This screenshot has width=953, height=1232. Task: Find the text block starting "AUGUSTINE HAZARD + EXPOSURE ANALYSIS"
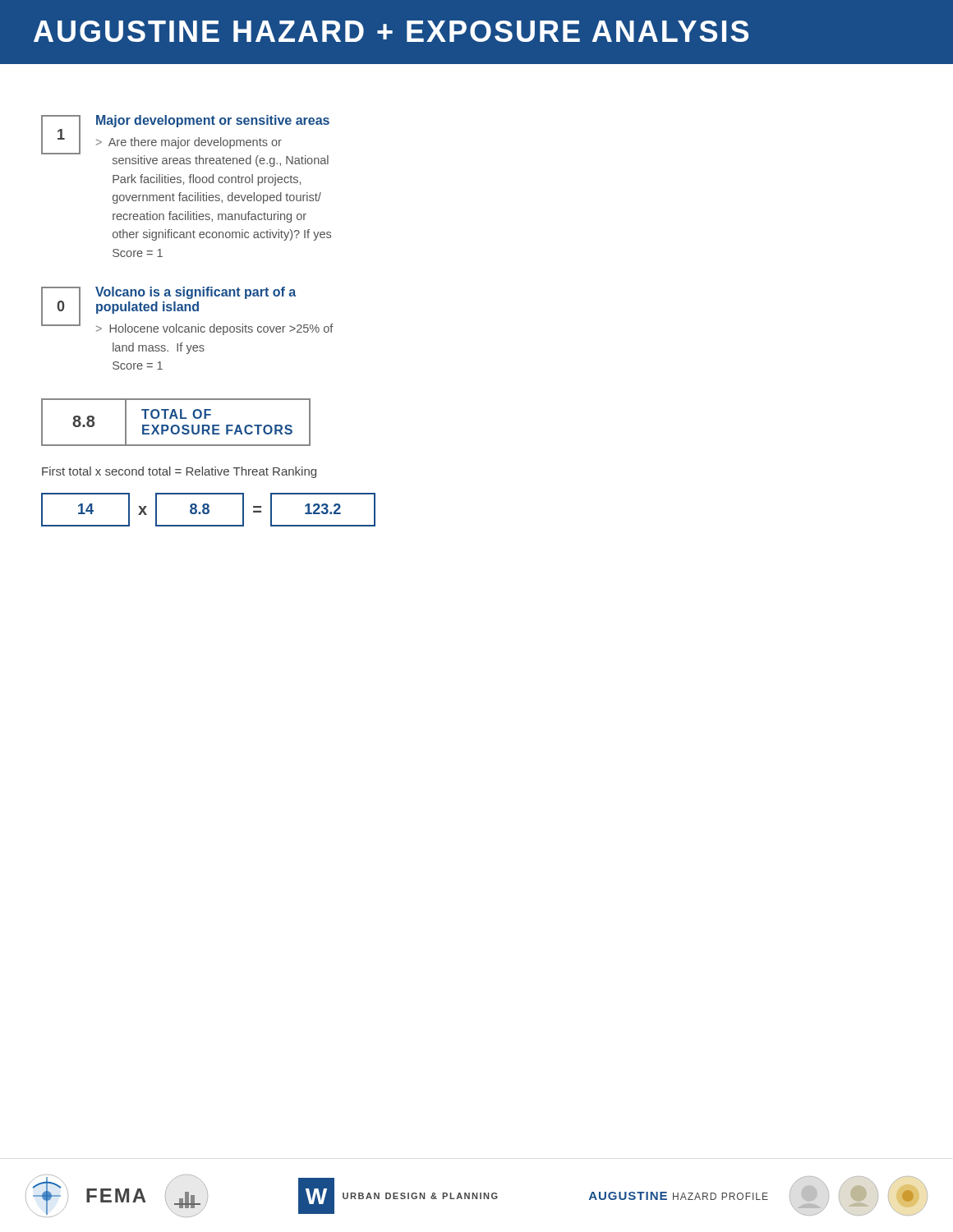pyautogui.click(x=392, y=32)
